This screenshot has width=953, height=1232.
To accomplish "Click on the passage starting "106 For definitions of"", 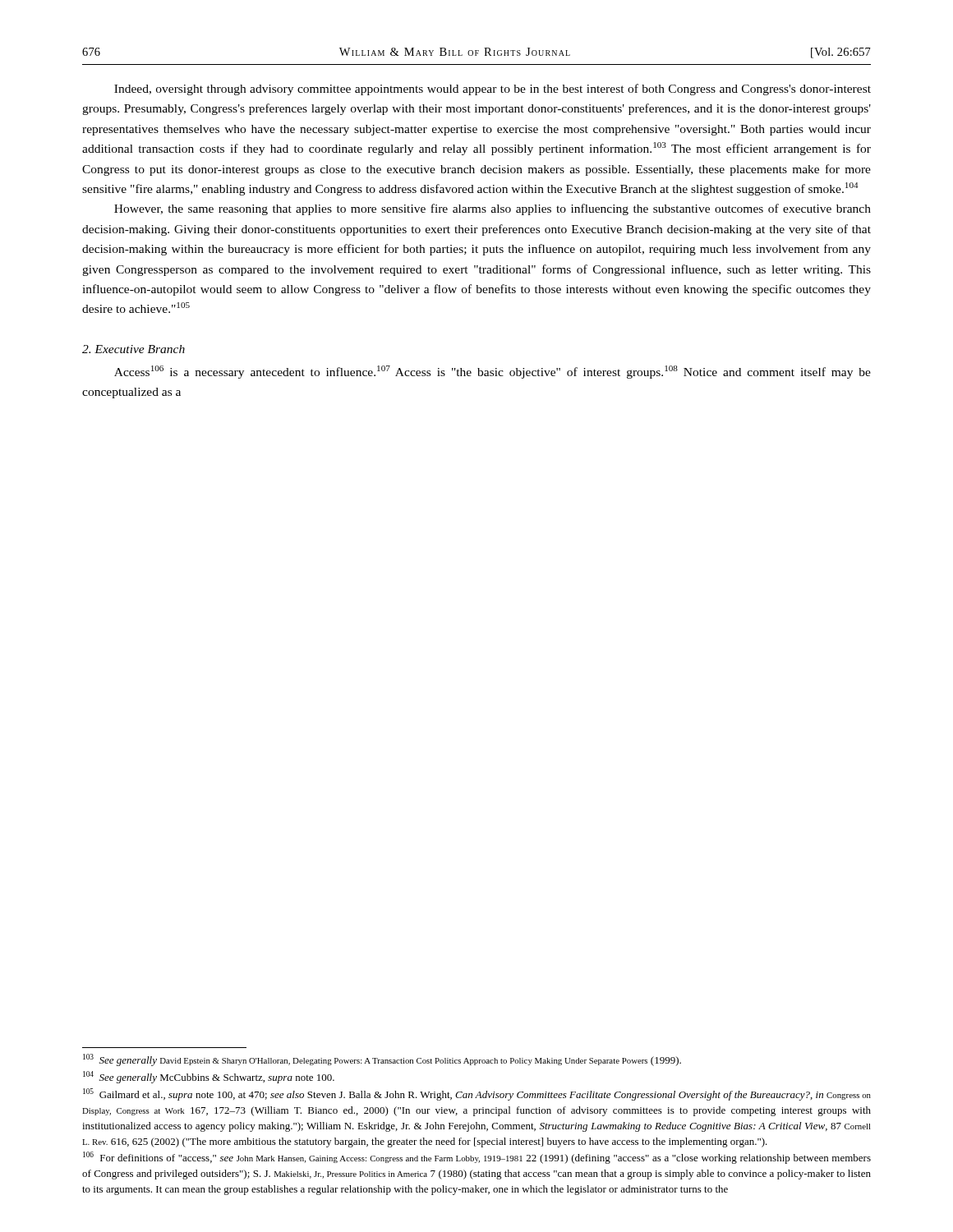I will [x=476, y=1174].
